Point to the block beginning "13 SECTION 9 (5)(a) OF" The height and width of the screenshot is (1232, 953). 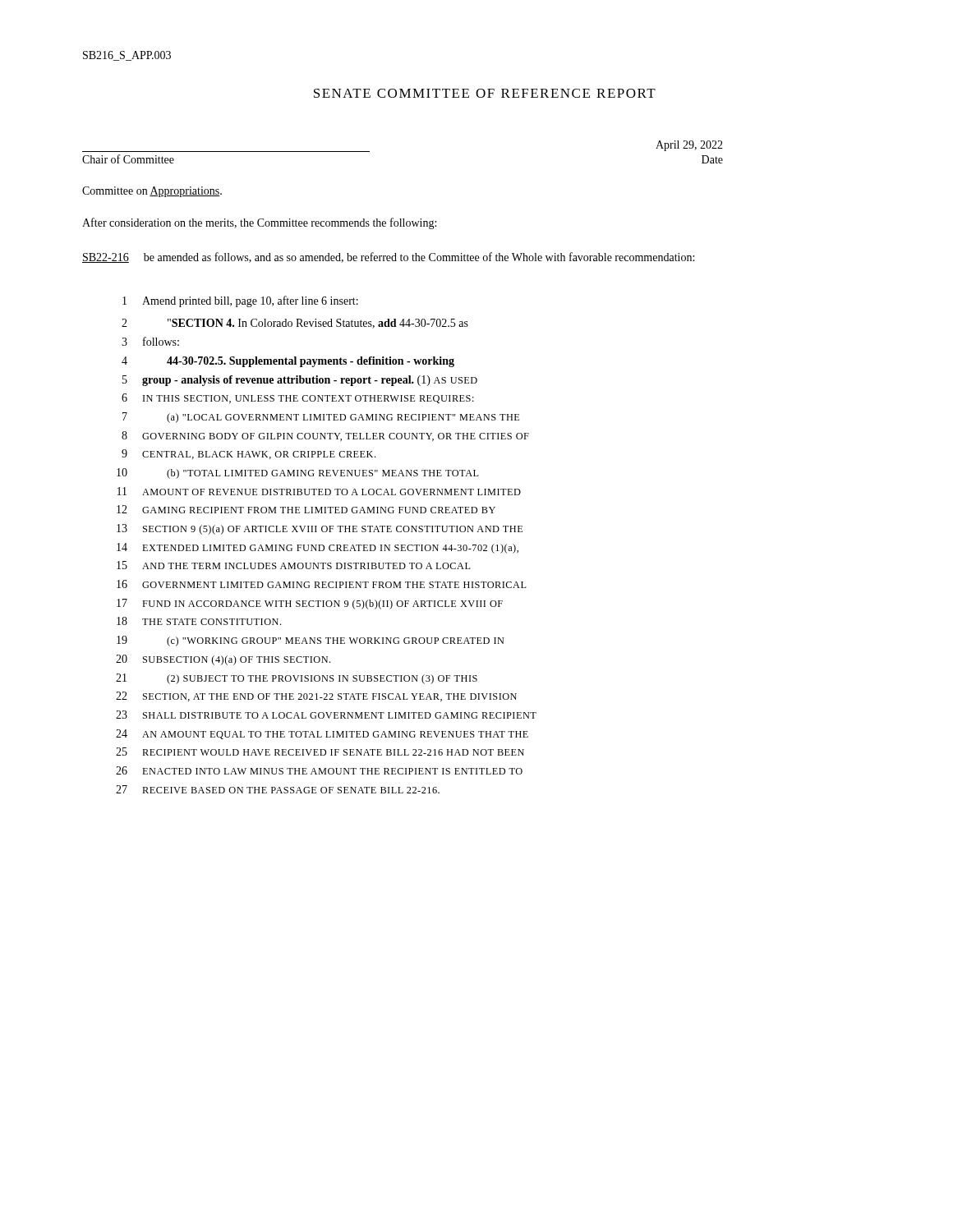coord(303,529)
